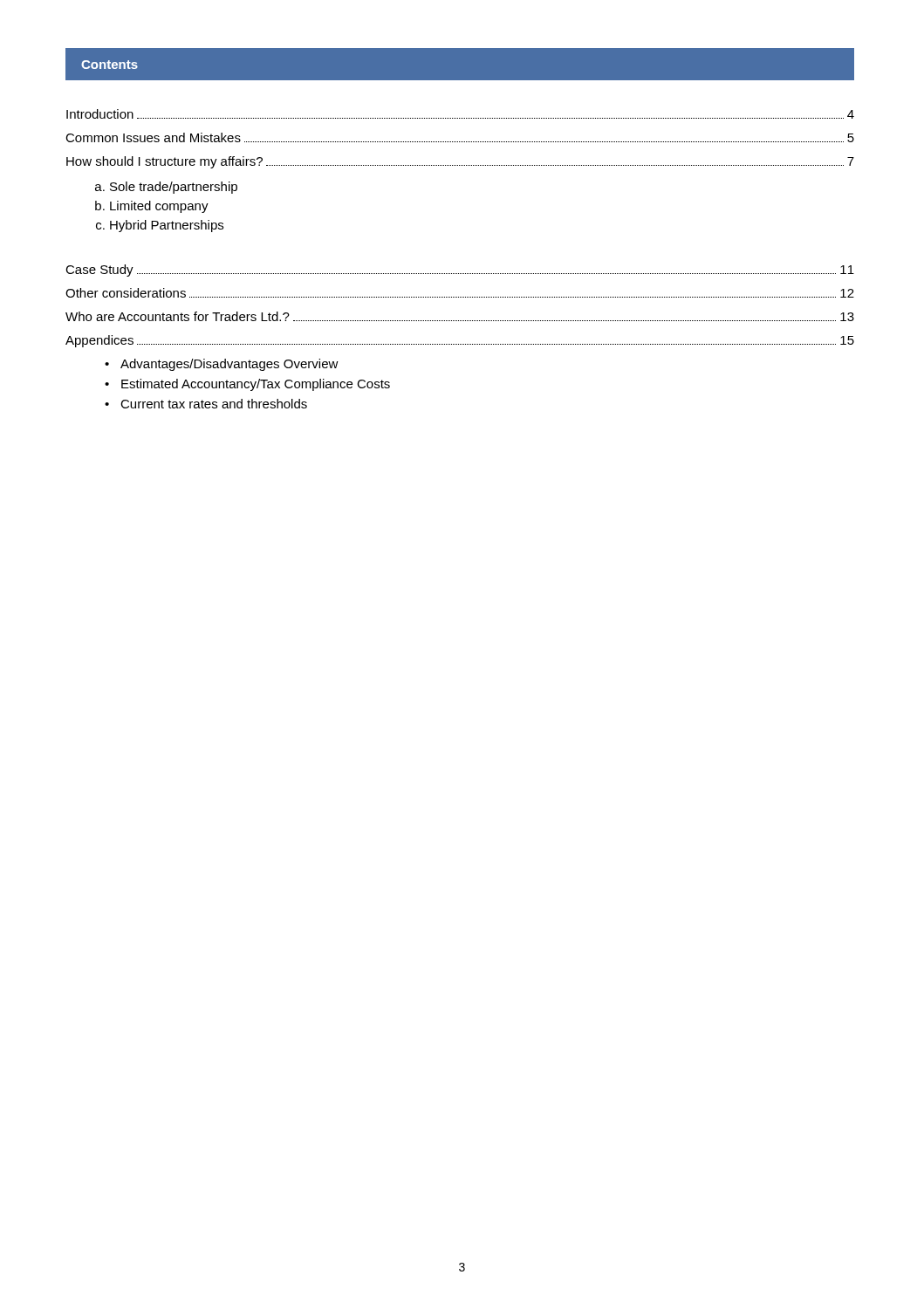Find the block on this page that starts "Who are Accountants for"

460,316
